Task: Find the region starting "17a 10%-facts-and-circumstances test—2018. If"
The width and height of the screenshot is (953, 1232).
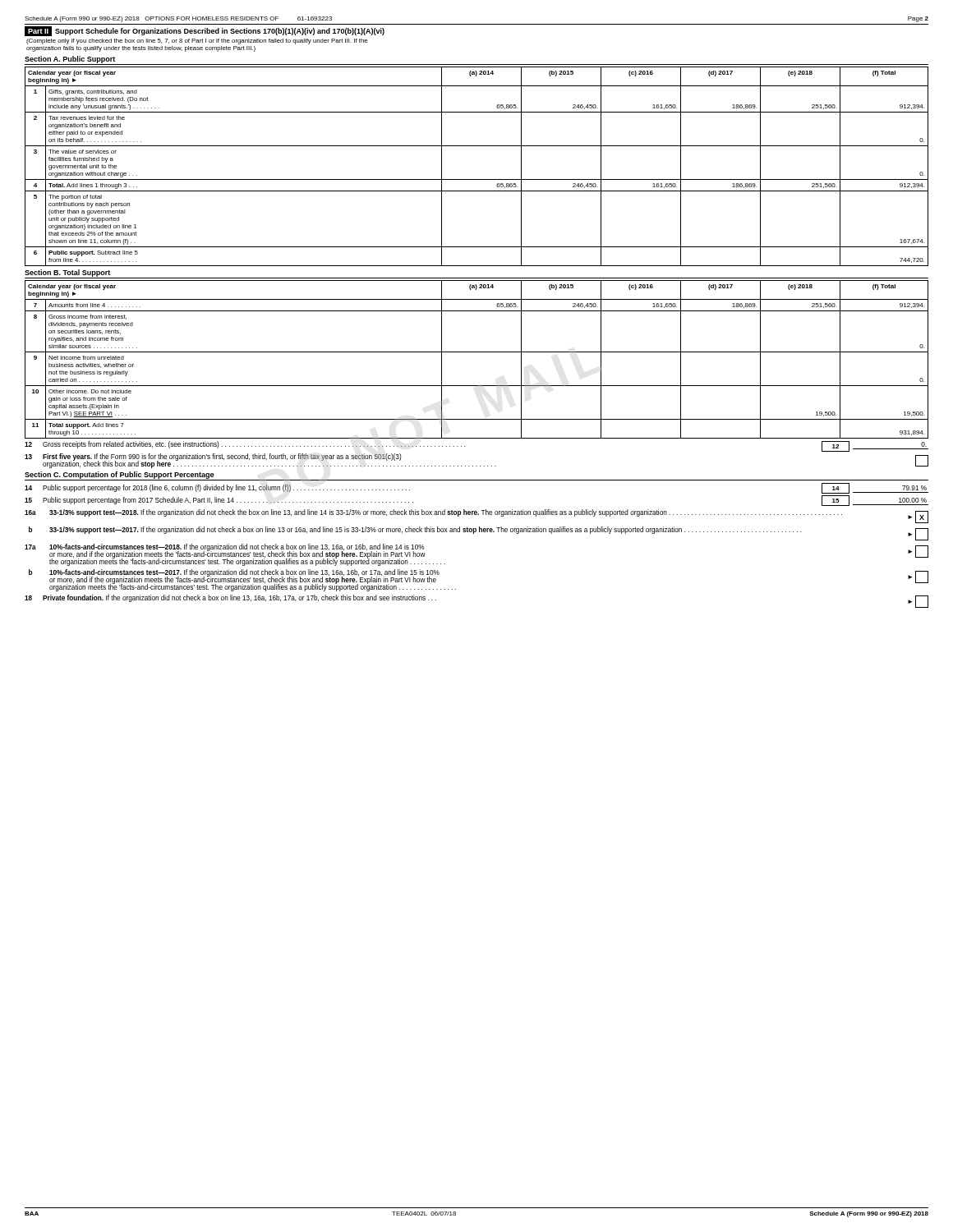Action: (167, 555)
